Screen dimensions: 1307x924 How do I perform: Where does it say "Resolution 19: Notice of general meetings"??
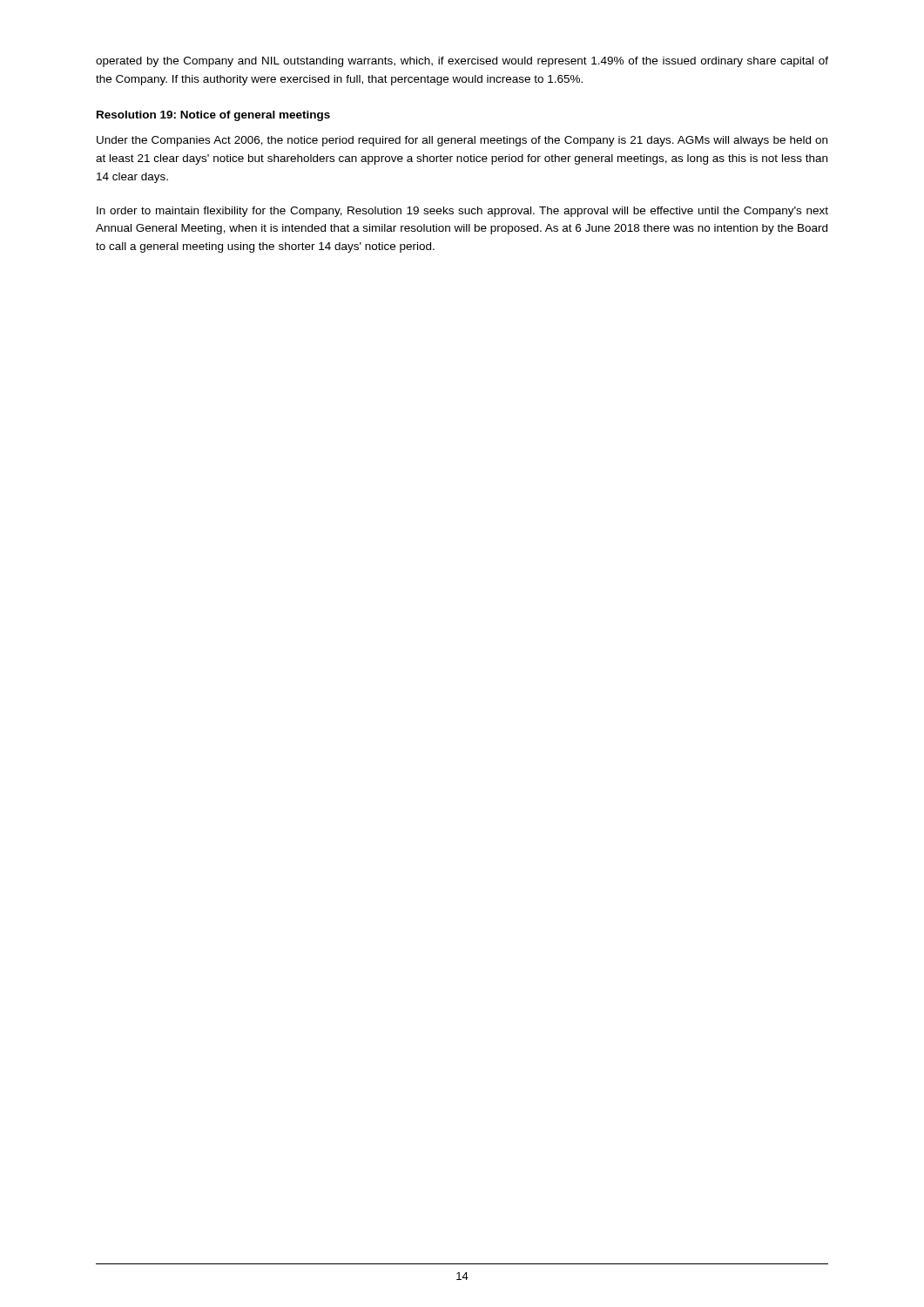pyautogui.click(x=213, y=114)
